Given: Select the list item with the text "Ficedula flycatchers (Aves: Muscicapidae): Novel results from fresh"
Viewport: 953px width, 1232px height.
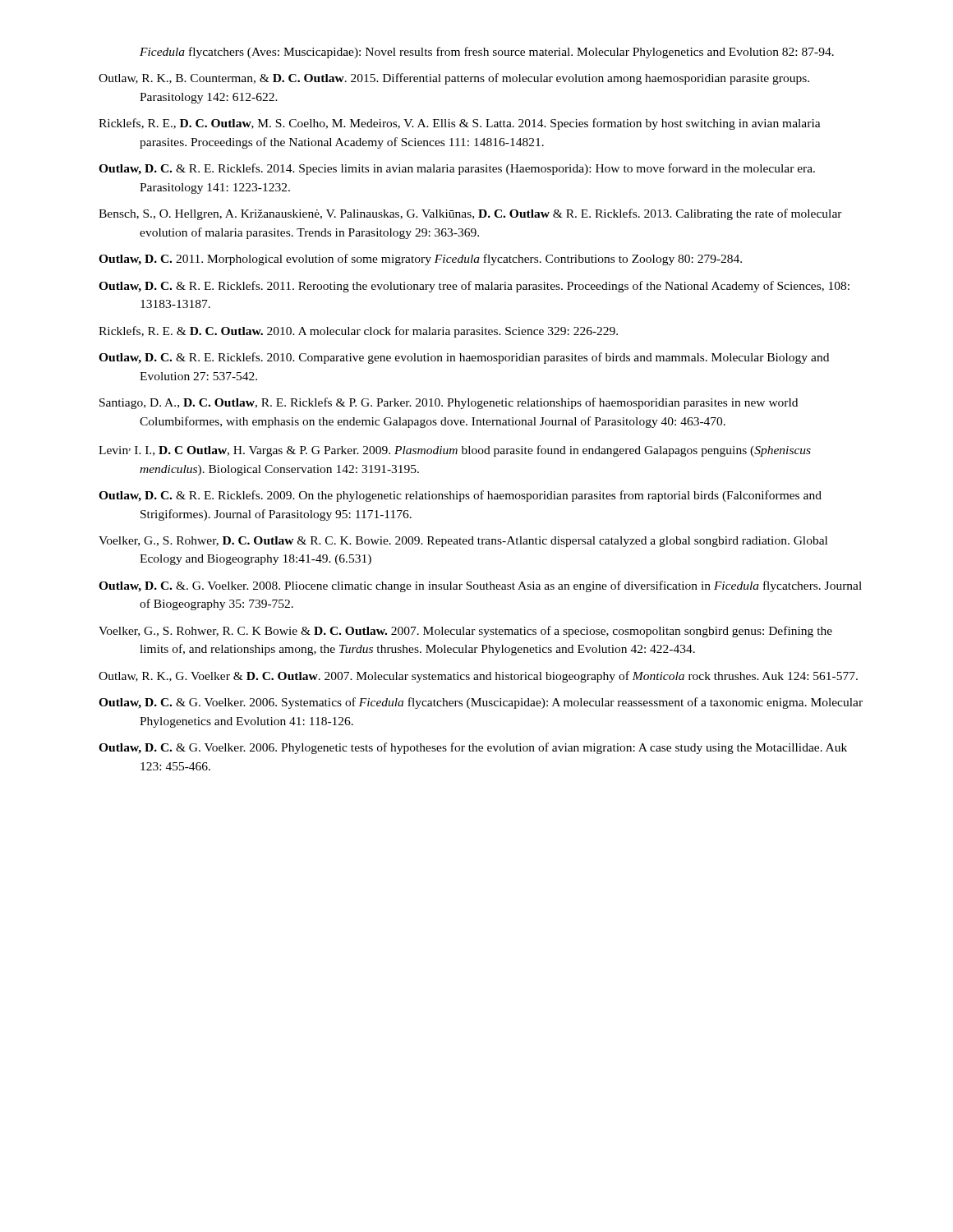Looking at the screenshot, I should 487,51.
